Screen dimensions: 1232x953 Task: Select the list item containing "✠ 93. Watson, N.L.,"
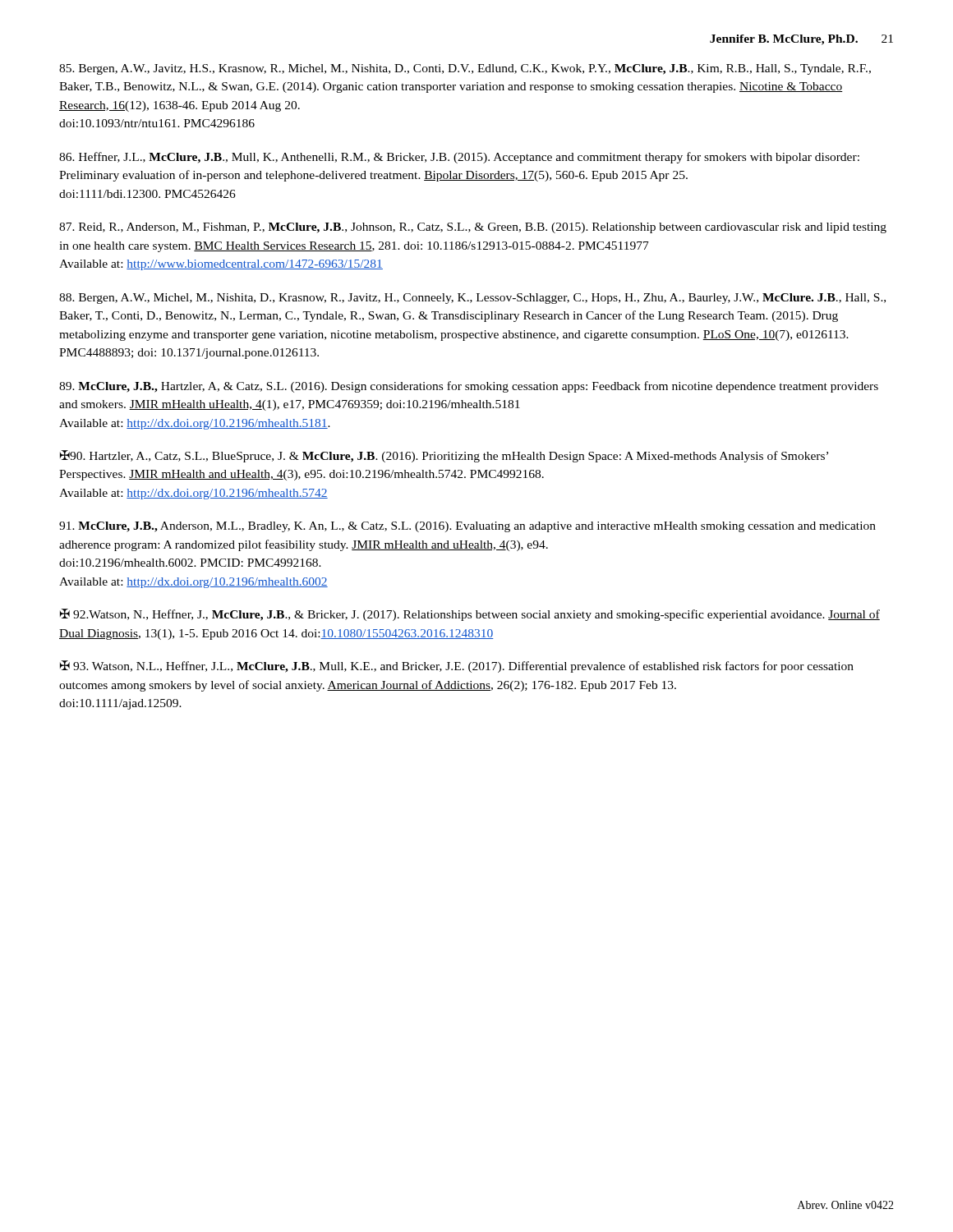(476, 685)
